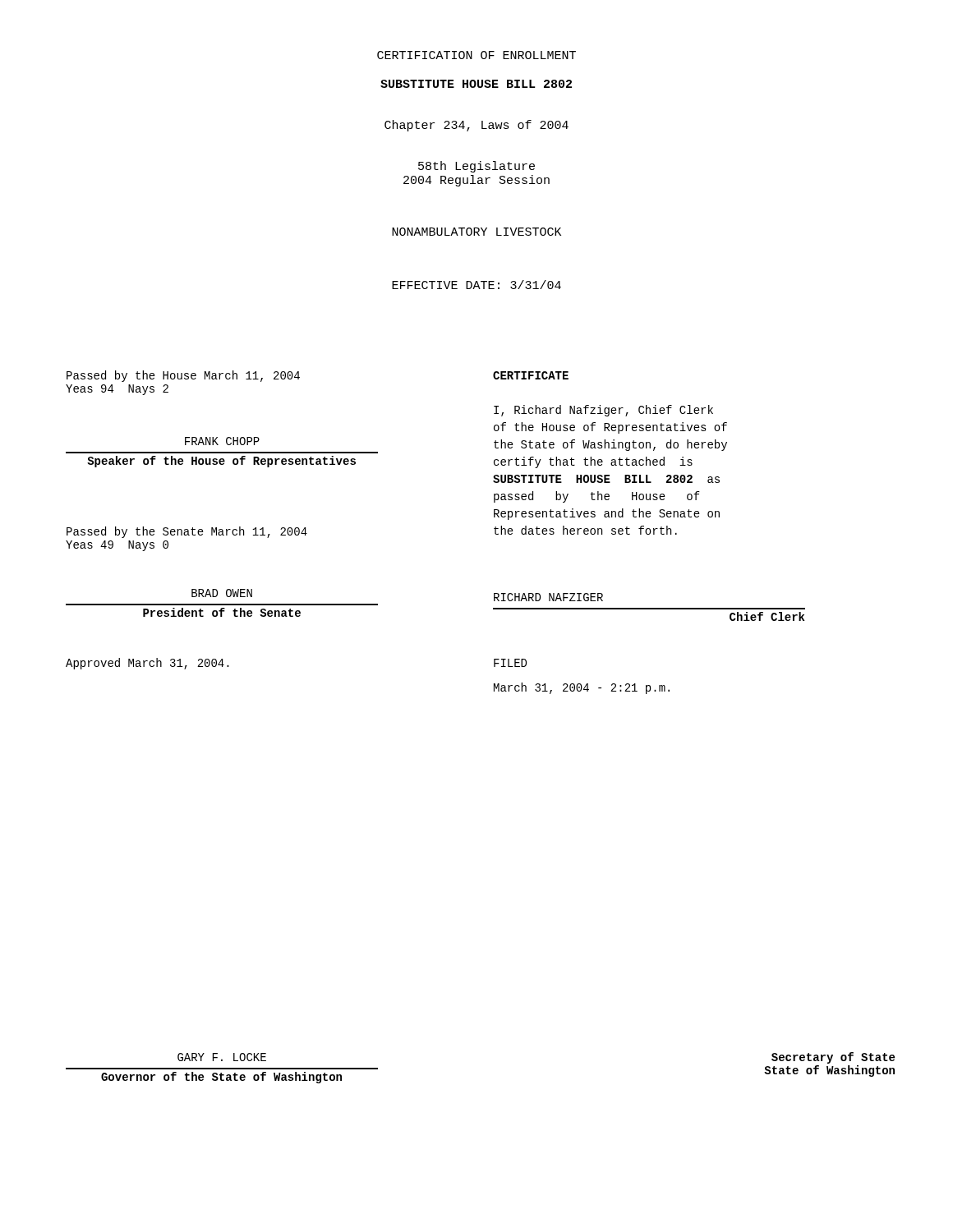Point to the block starting "March 31, 2004 - 2:21 p.m."

tap(583, 688)
